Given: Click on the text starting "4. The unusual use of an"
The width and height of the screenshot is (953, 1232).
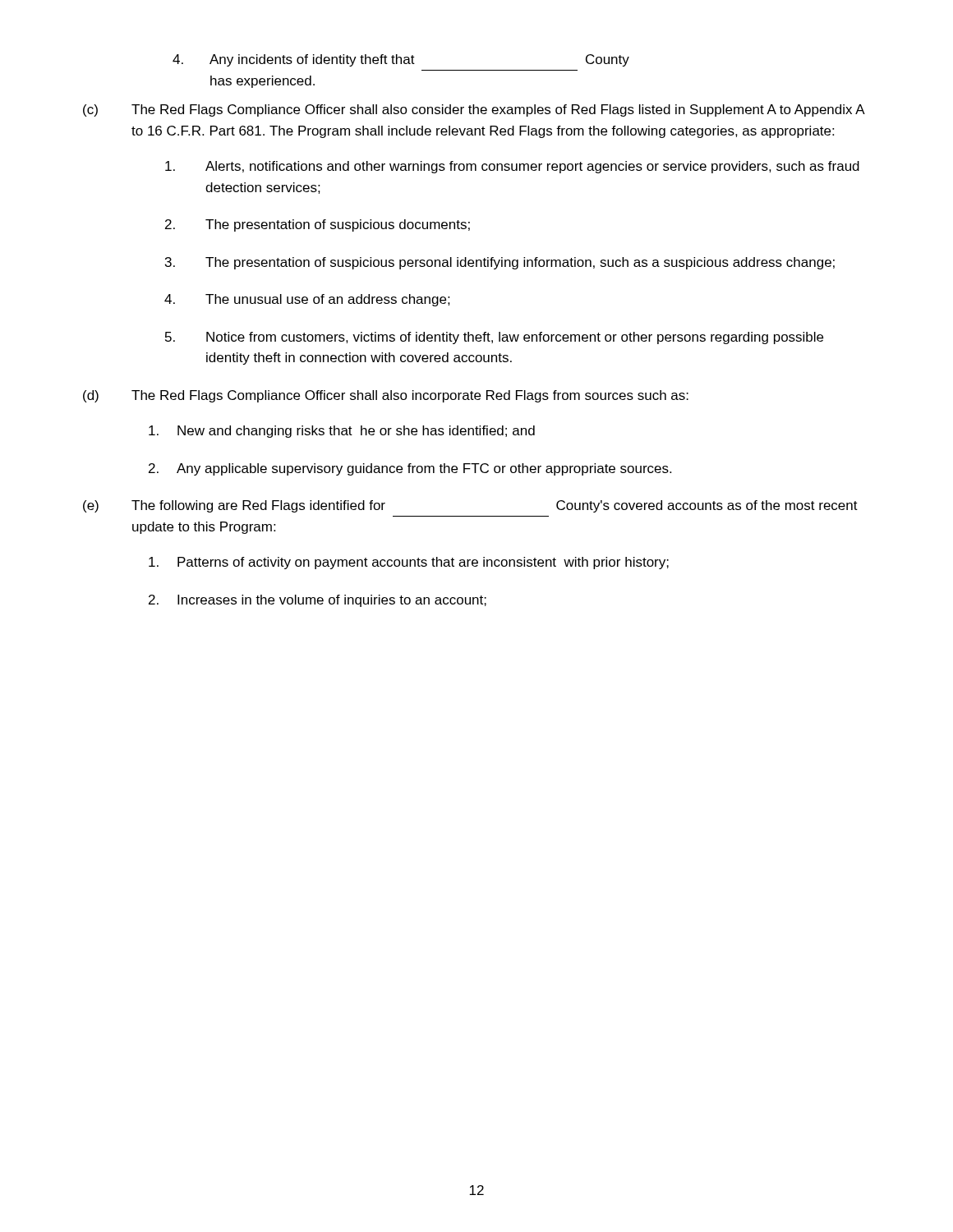Looking at the screenshot, I should [307, 300].
